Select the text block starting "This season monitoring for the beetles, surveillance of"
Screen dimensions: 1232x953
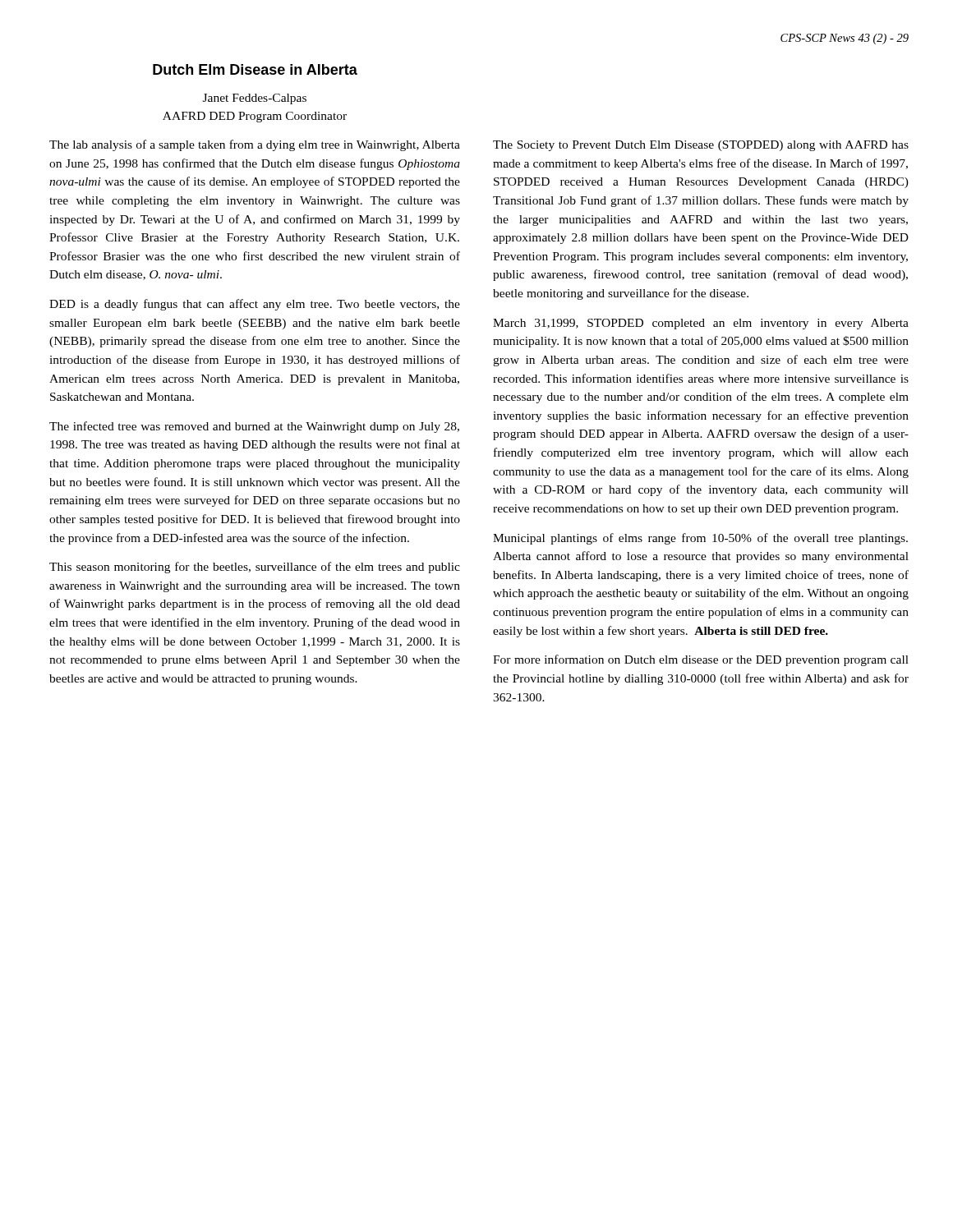click(255, 622)
